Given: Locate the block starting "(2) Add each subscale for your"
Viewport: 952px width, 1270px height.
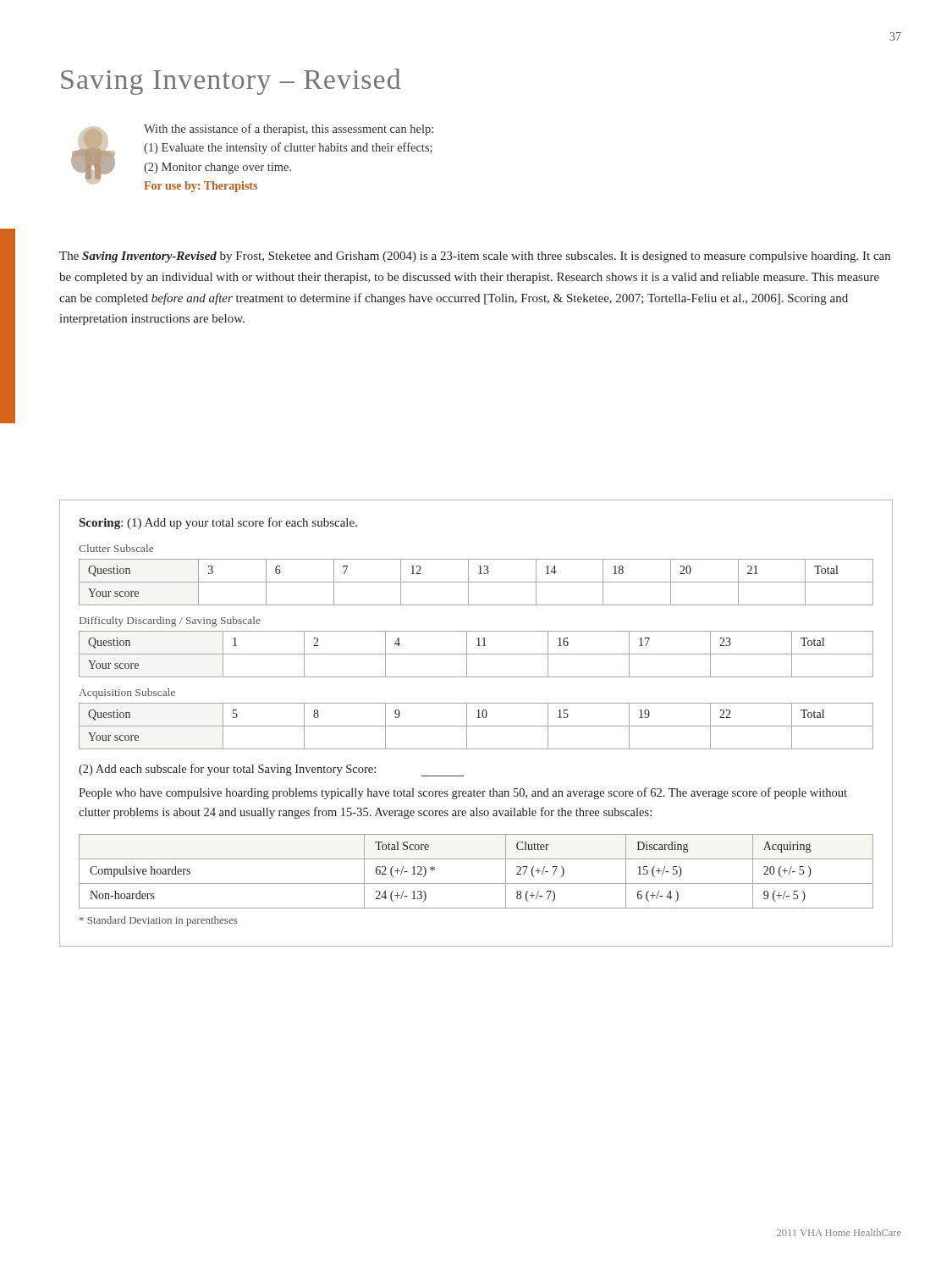Looking at the screenshot, I should tap(271, 769).
